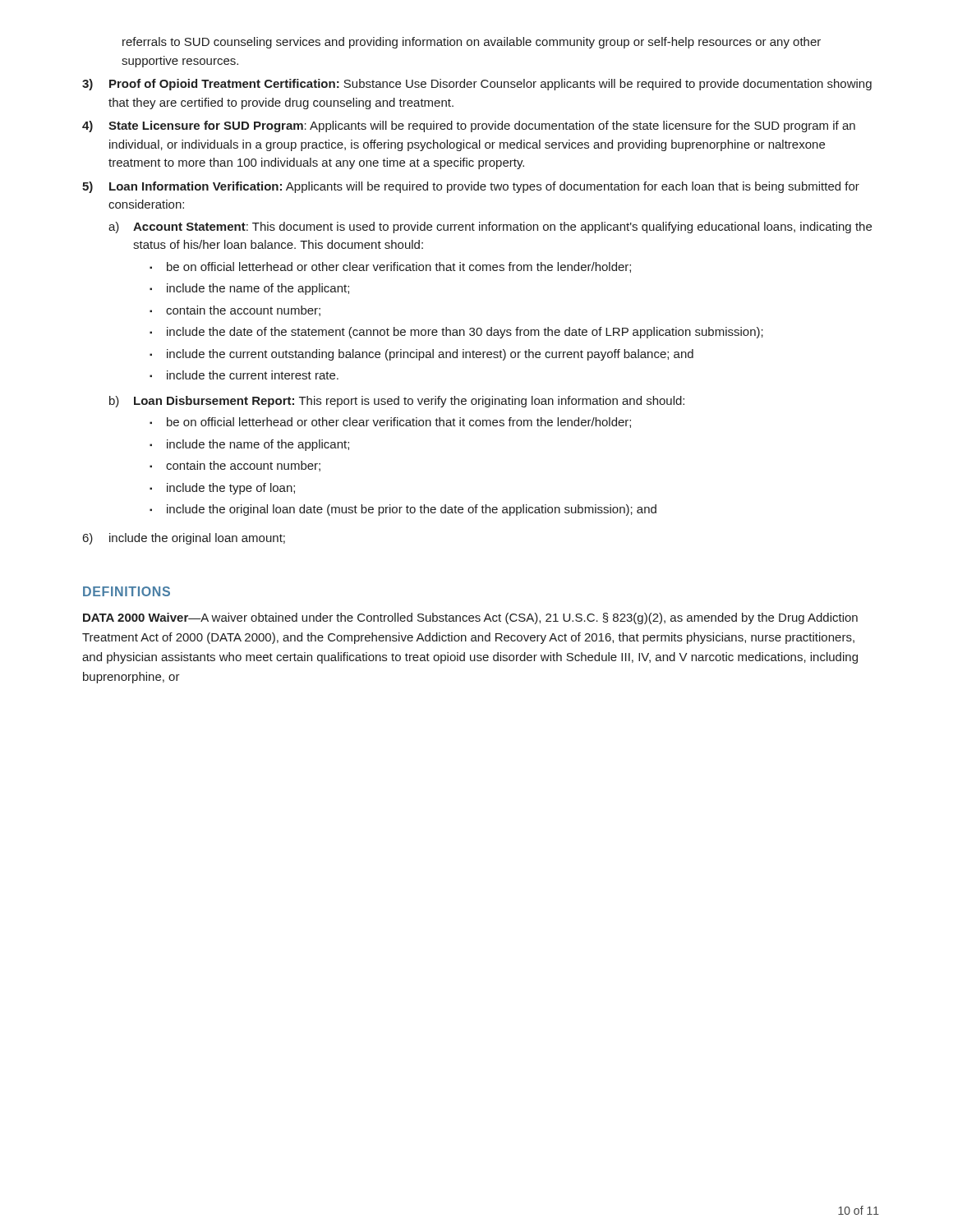Click on the text block that reads "DATA 2000 Waiver—A waiver"
This screenshot has width=953, height=1232.
pos(470,647)
